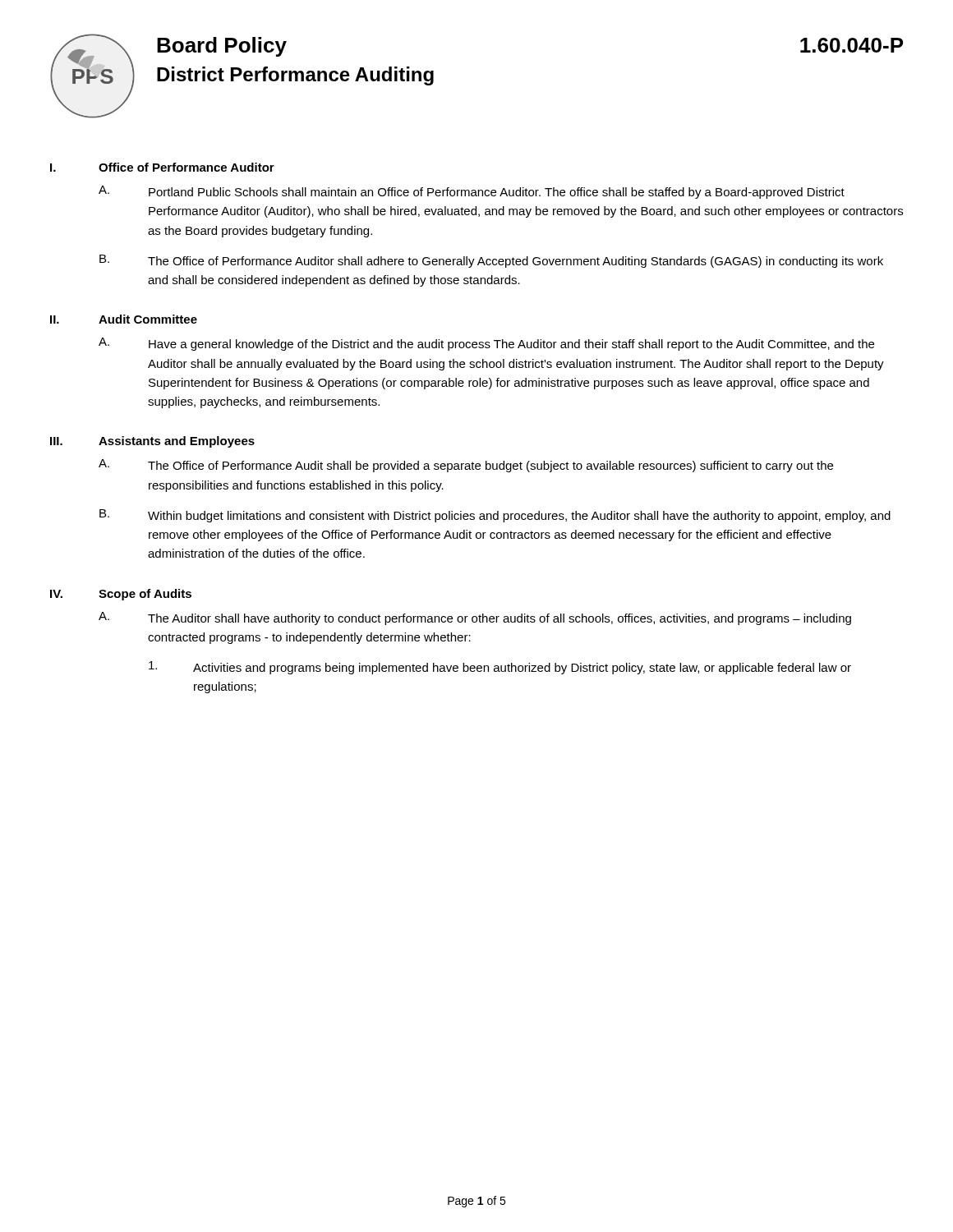Select the text block containing "B. Within budget"
The image size is (953, 1232).
[x=501, y=534]
